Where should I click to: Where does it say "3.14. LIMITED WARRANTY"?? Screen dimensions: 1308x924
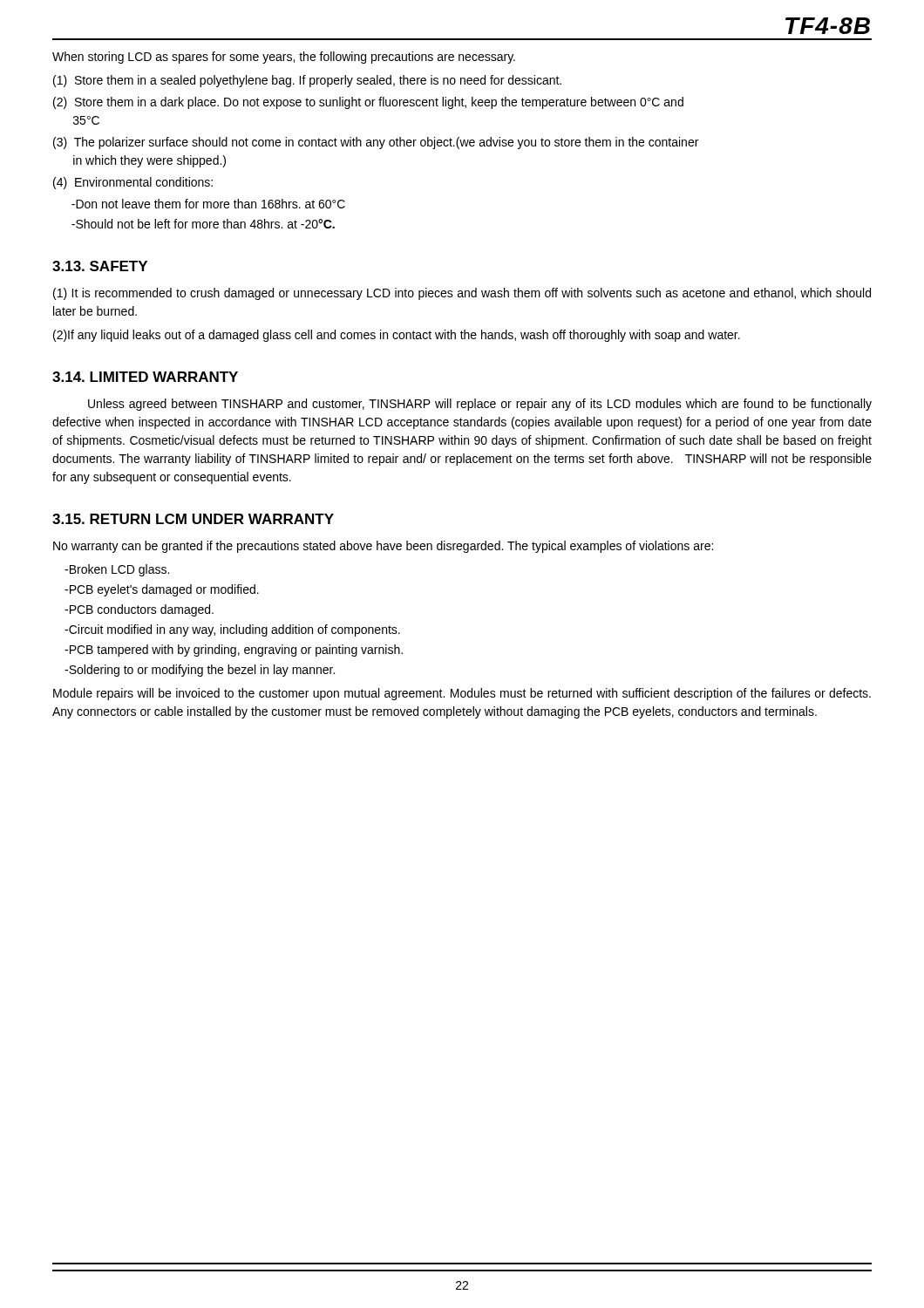click(x=145, y=377)
